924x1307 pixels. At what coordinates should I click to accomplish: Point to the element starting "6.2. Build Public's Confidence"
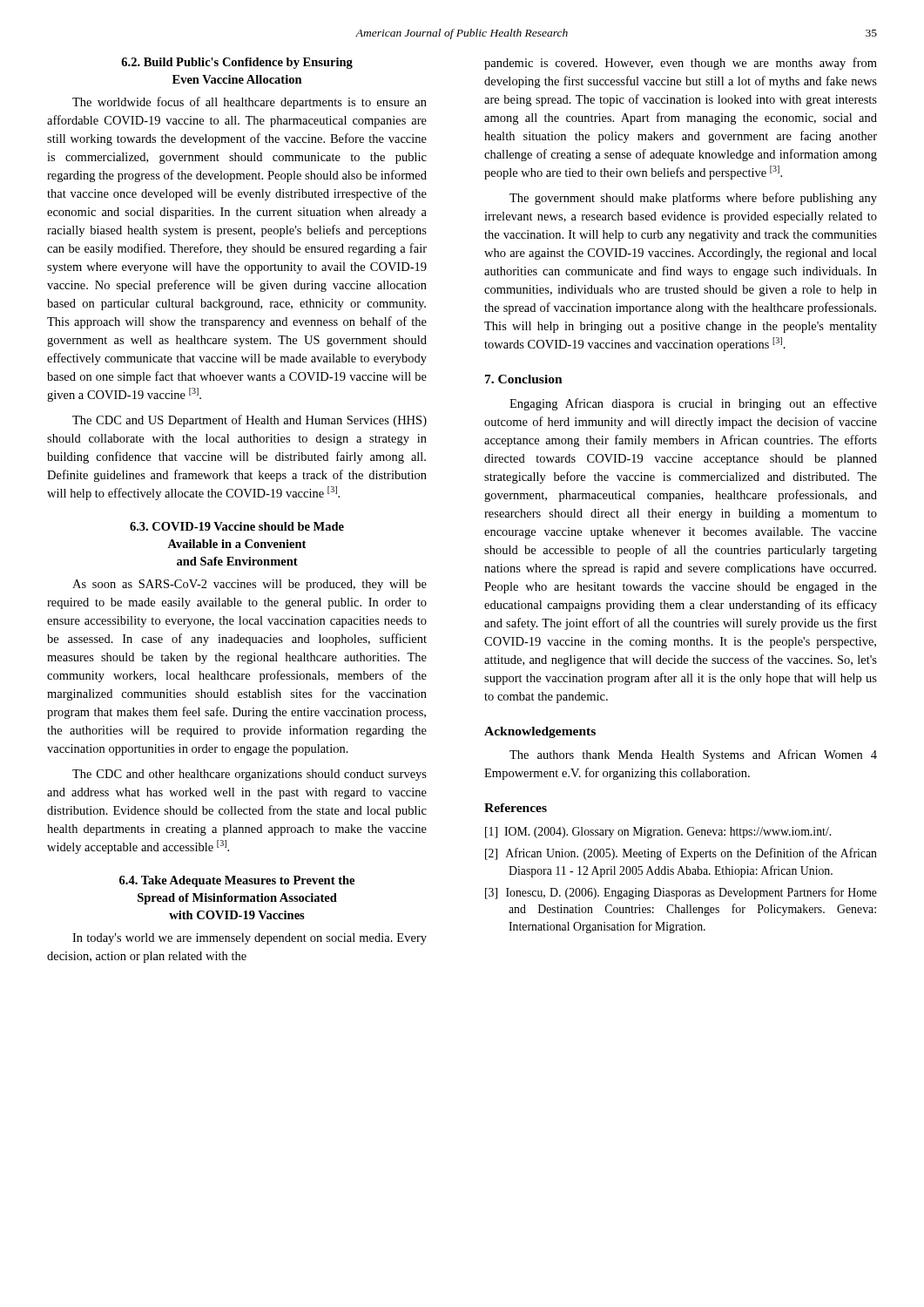point(237,70)
